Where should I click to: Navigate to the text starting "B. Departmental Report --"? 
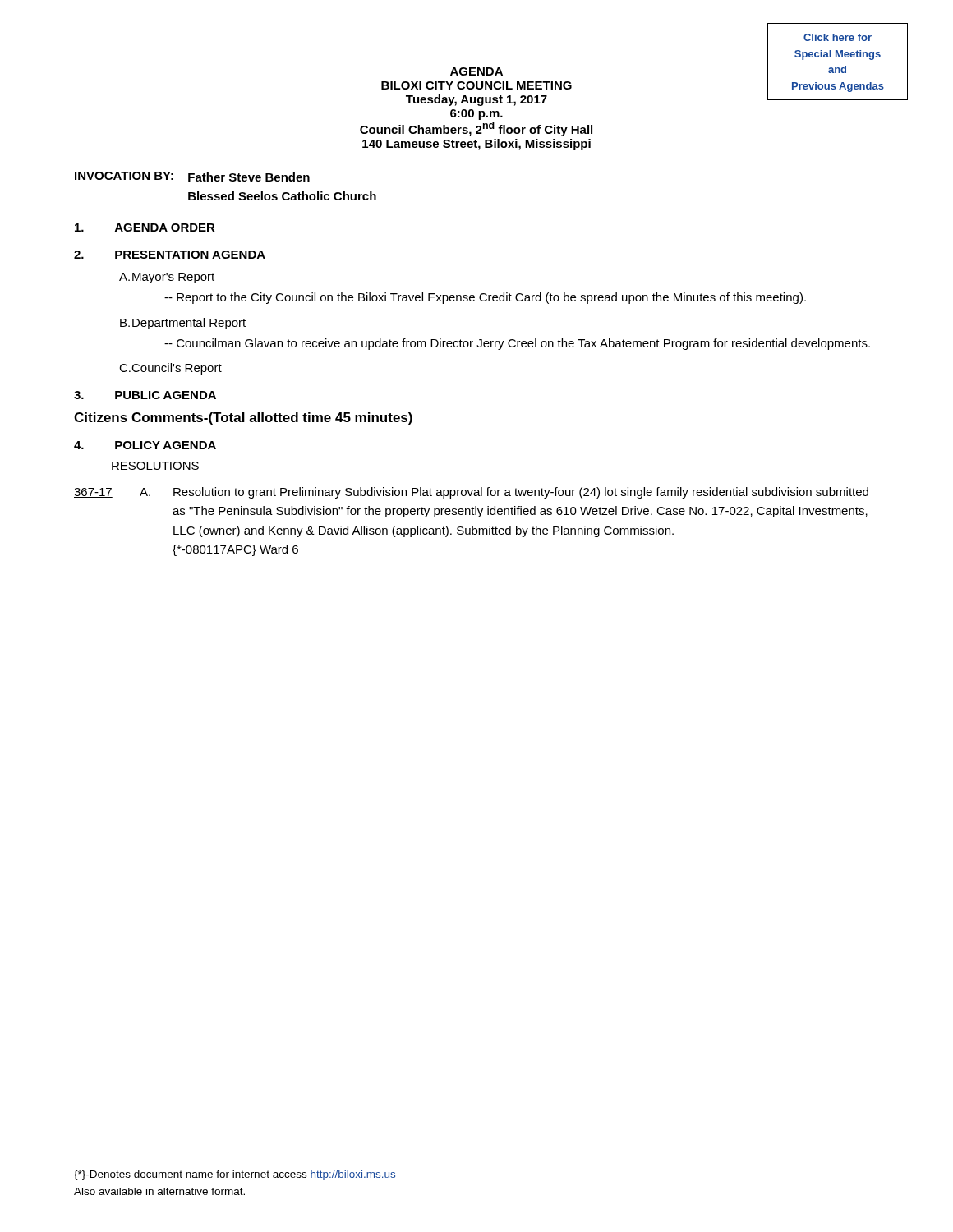pyautogui.click(x=476, y=334)
